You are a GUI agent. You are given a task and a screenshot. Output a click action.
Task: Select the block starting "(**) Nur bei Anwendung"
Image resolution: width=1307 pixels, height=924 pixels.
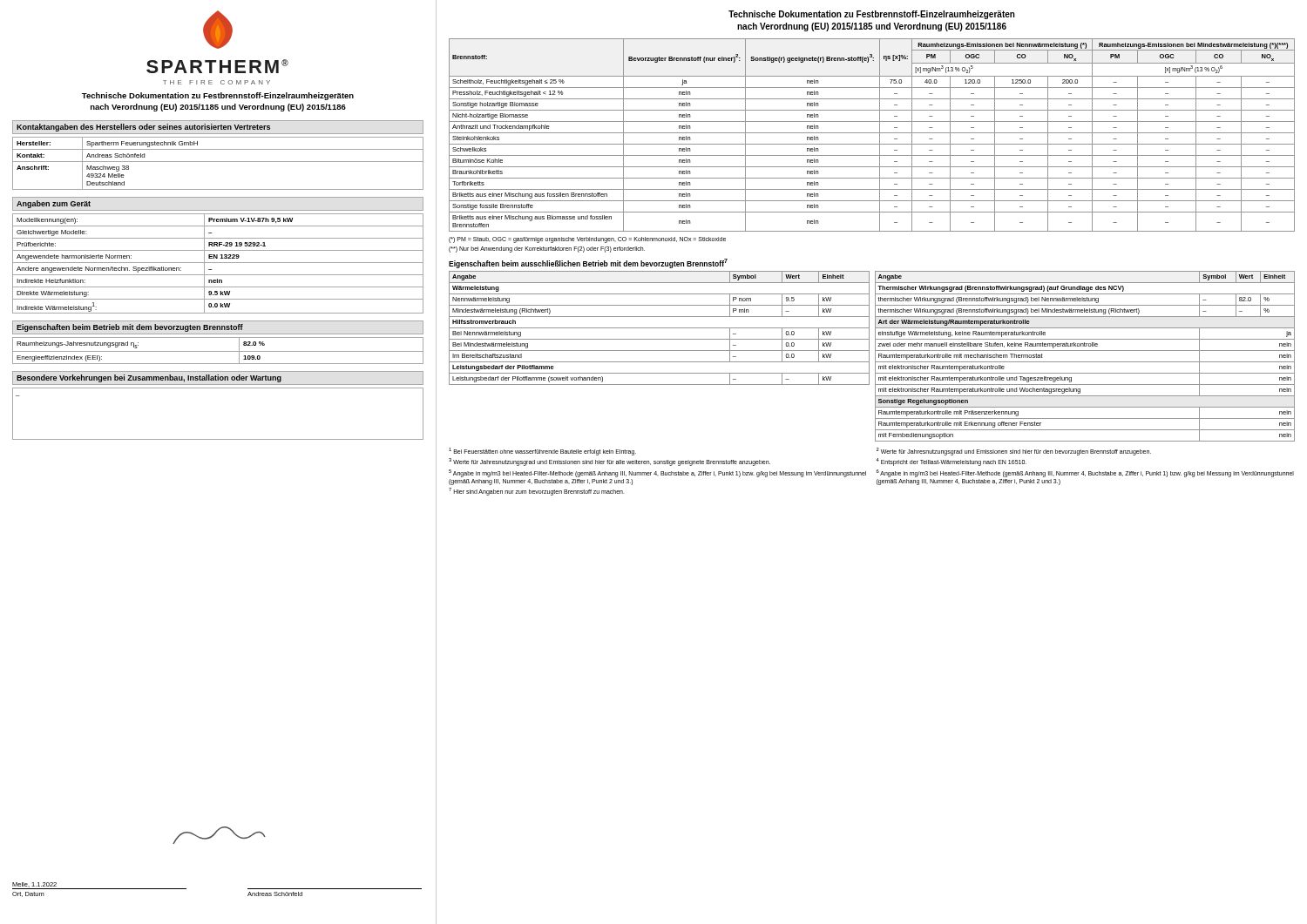coord(547,249)
